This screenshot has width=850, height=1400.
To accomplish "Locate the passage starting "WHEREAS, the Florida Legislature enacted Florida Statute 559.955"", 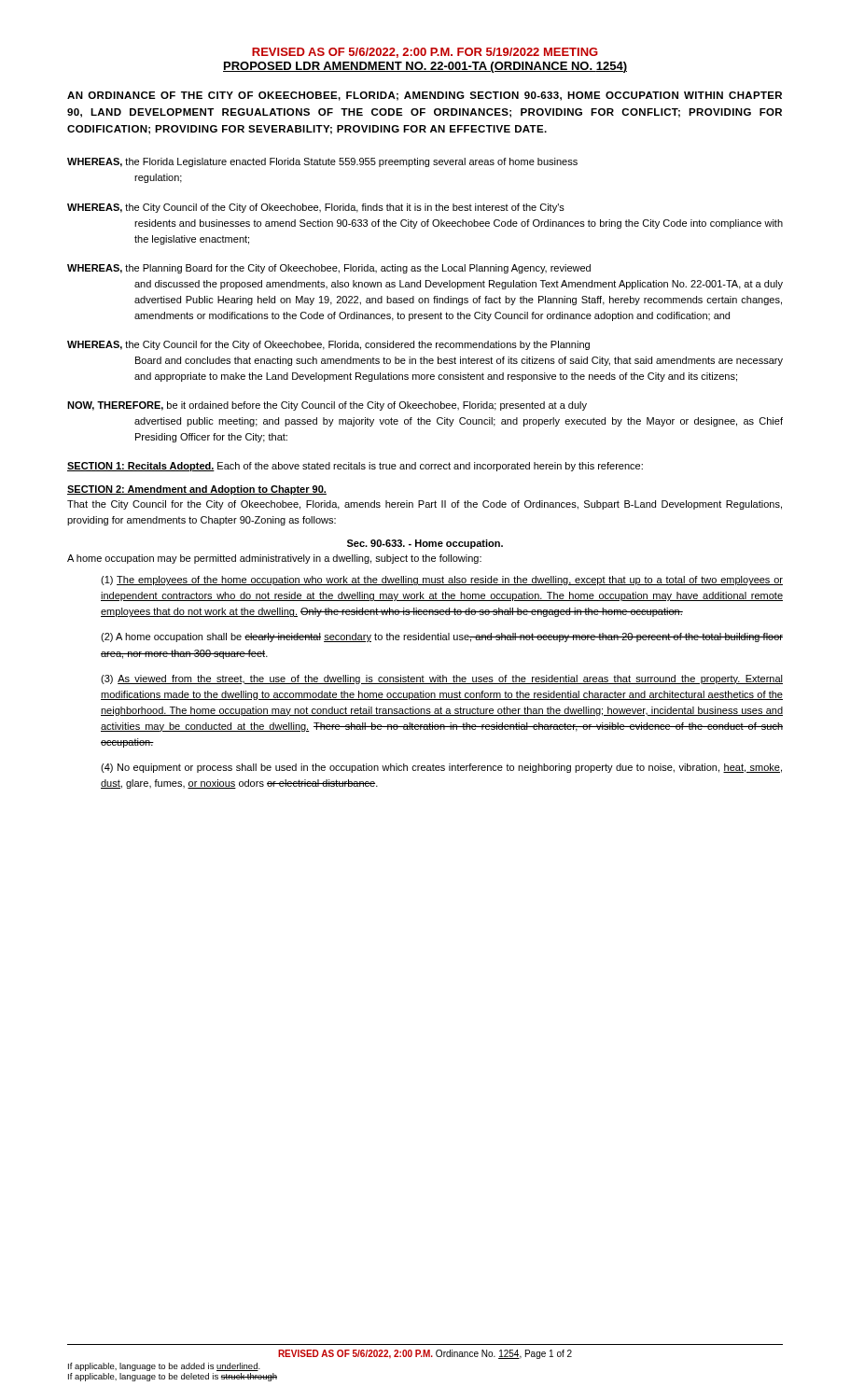I will (425, 171).
